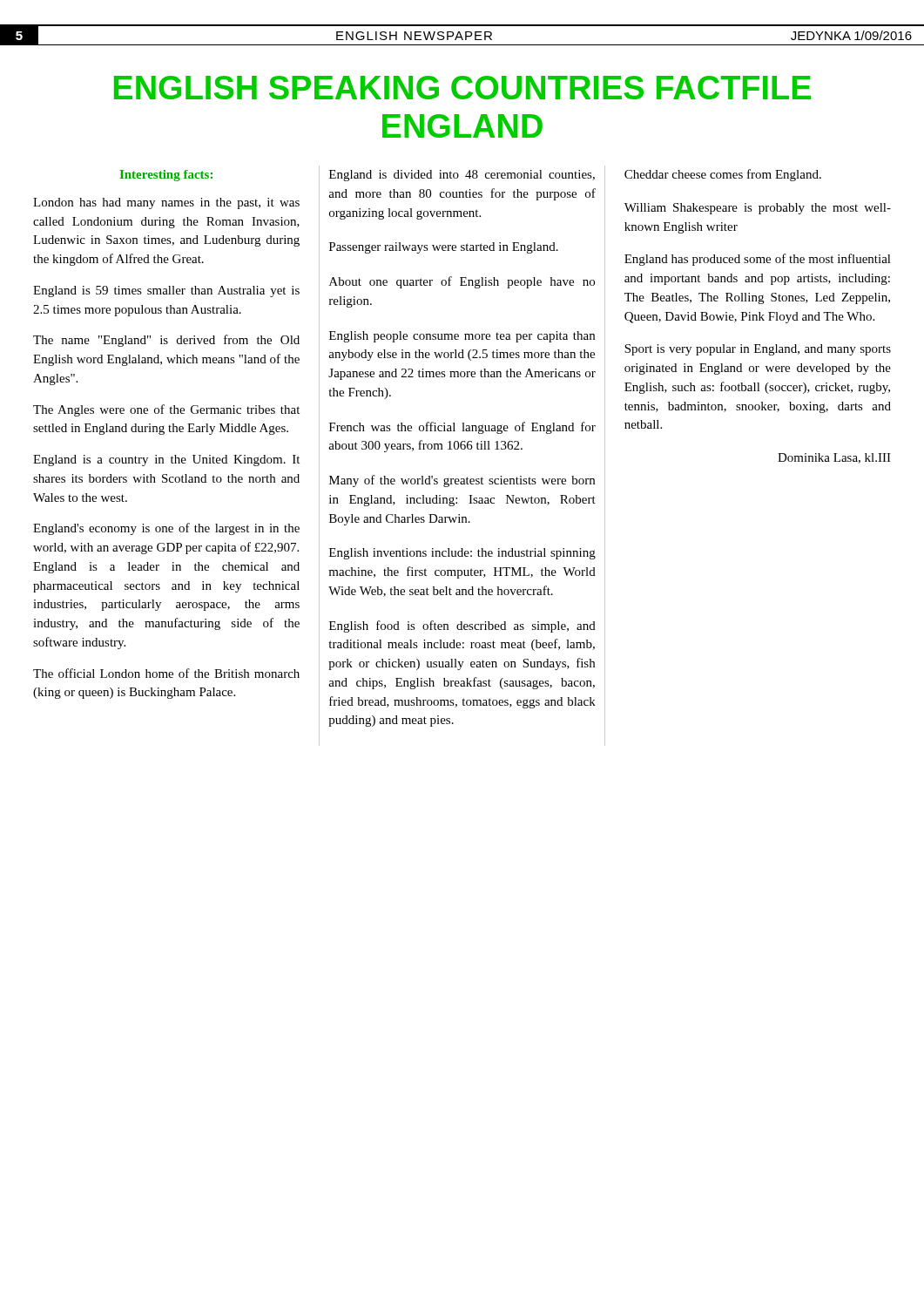Point to the text starting "About one quarter"

coord(462,292)
